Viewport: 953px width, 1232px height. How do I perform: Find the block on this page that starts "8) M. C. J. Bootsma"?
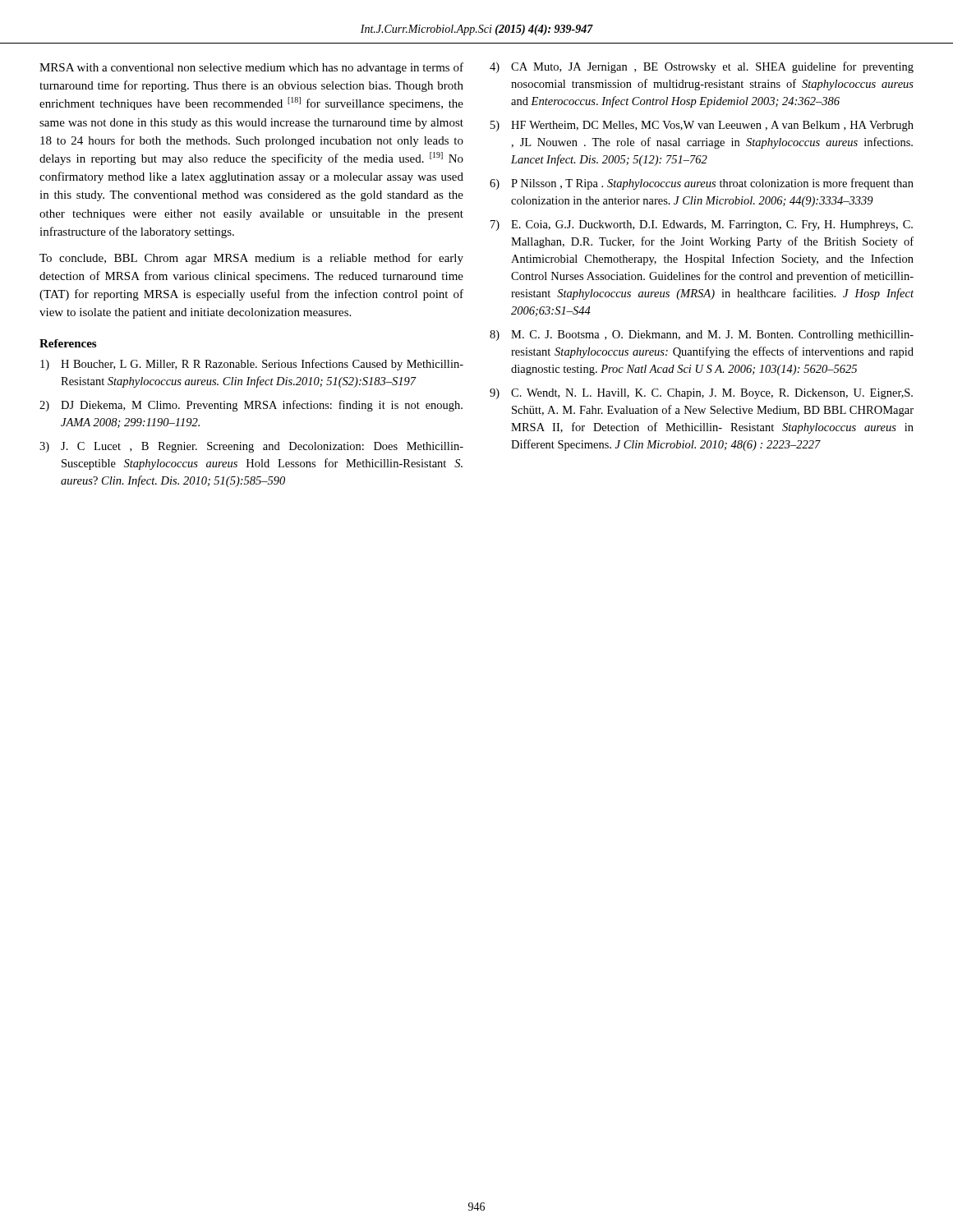[x=702, y=352]
